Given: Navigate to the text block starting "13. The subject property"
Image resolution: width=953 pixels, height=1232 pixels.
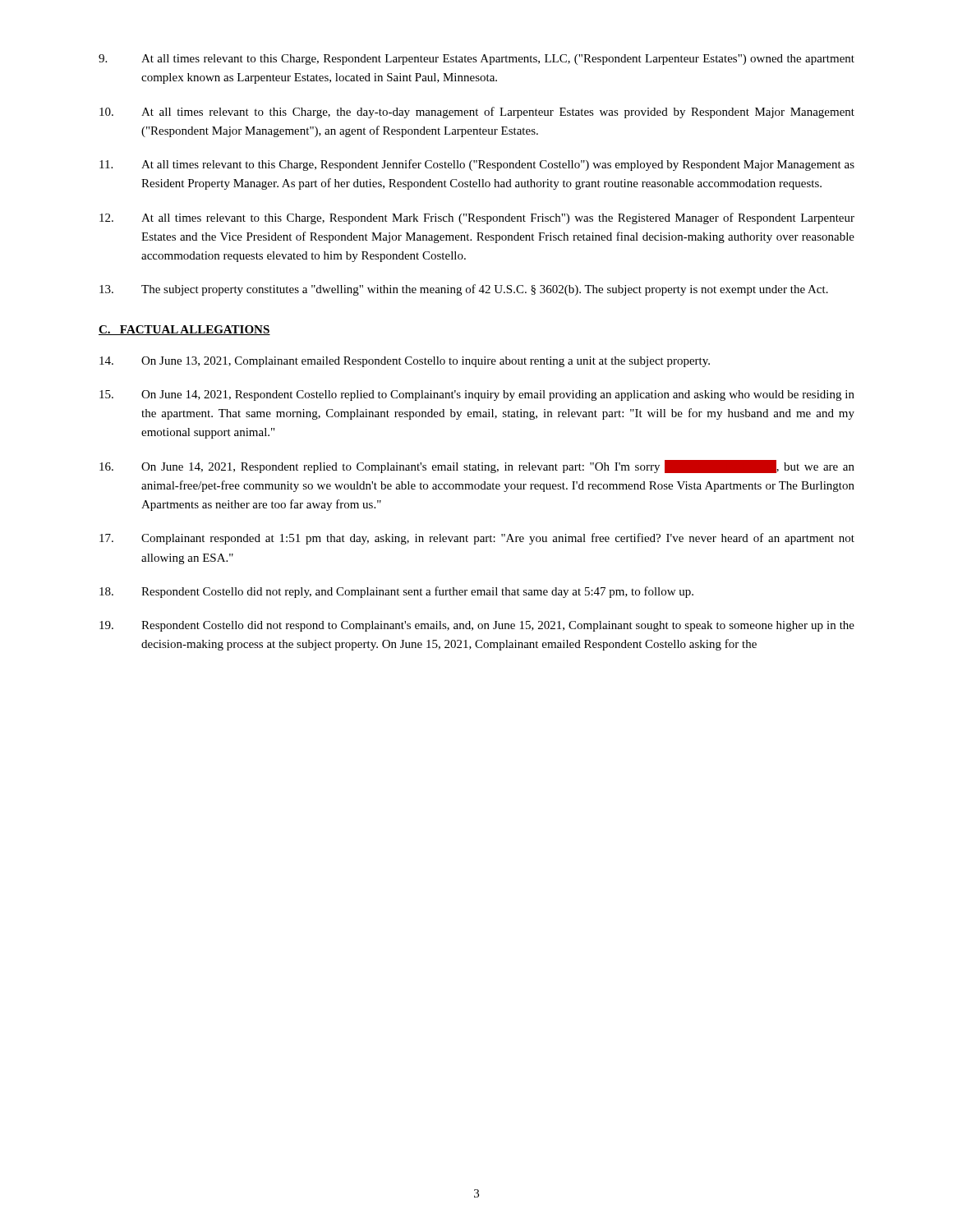Looking at the screenshot, I should coord(476,290).
